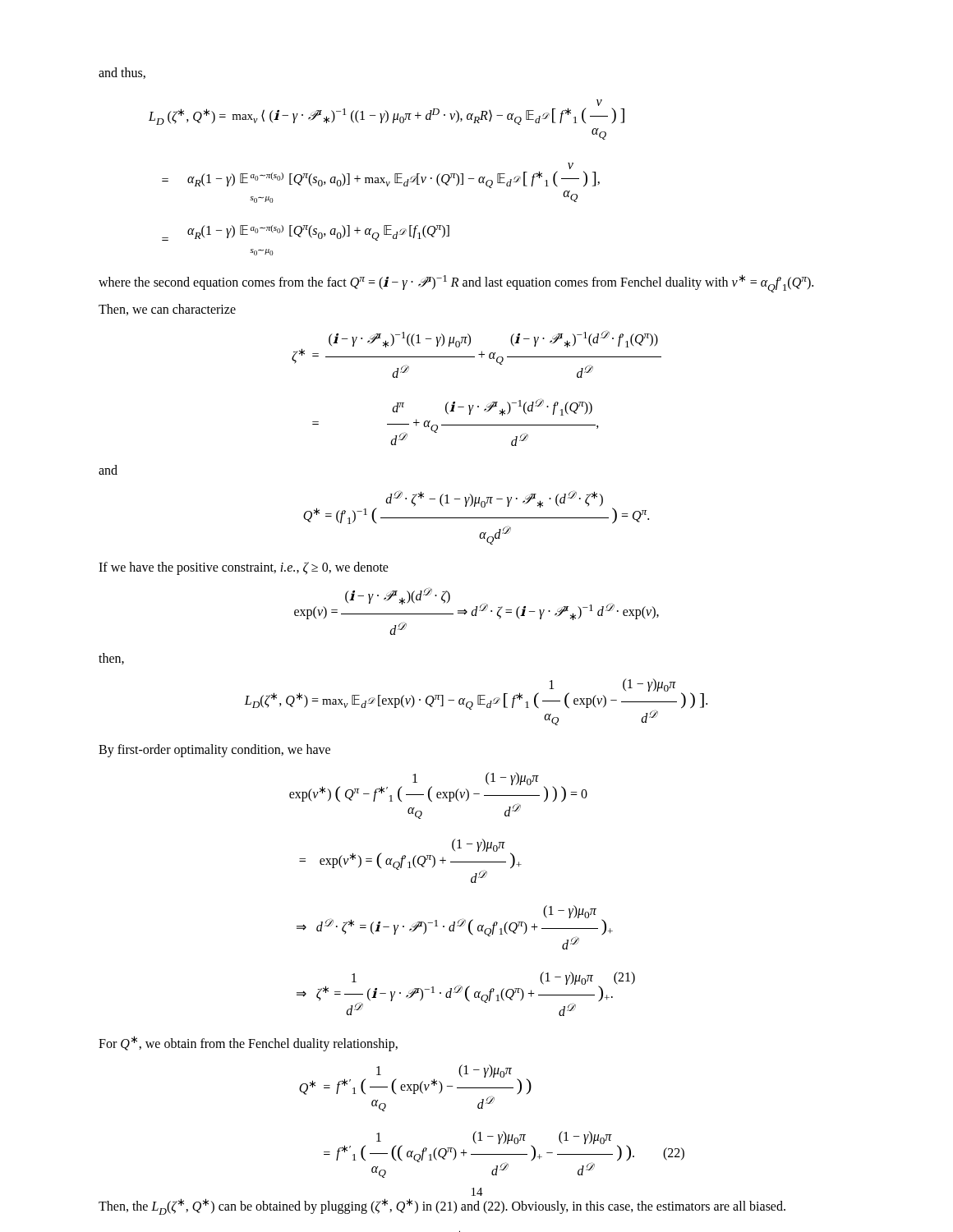
Task: Click on the element starting "where the second equation comes from"
Action: click(x=456, y=283)
